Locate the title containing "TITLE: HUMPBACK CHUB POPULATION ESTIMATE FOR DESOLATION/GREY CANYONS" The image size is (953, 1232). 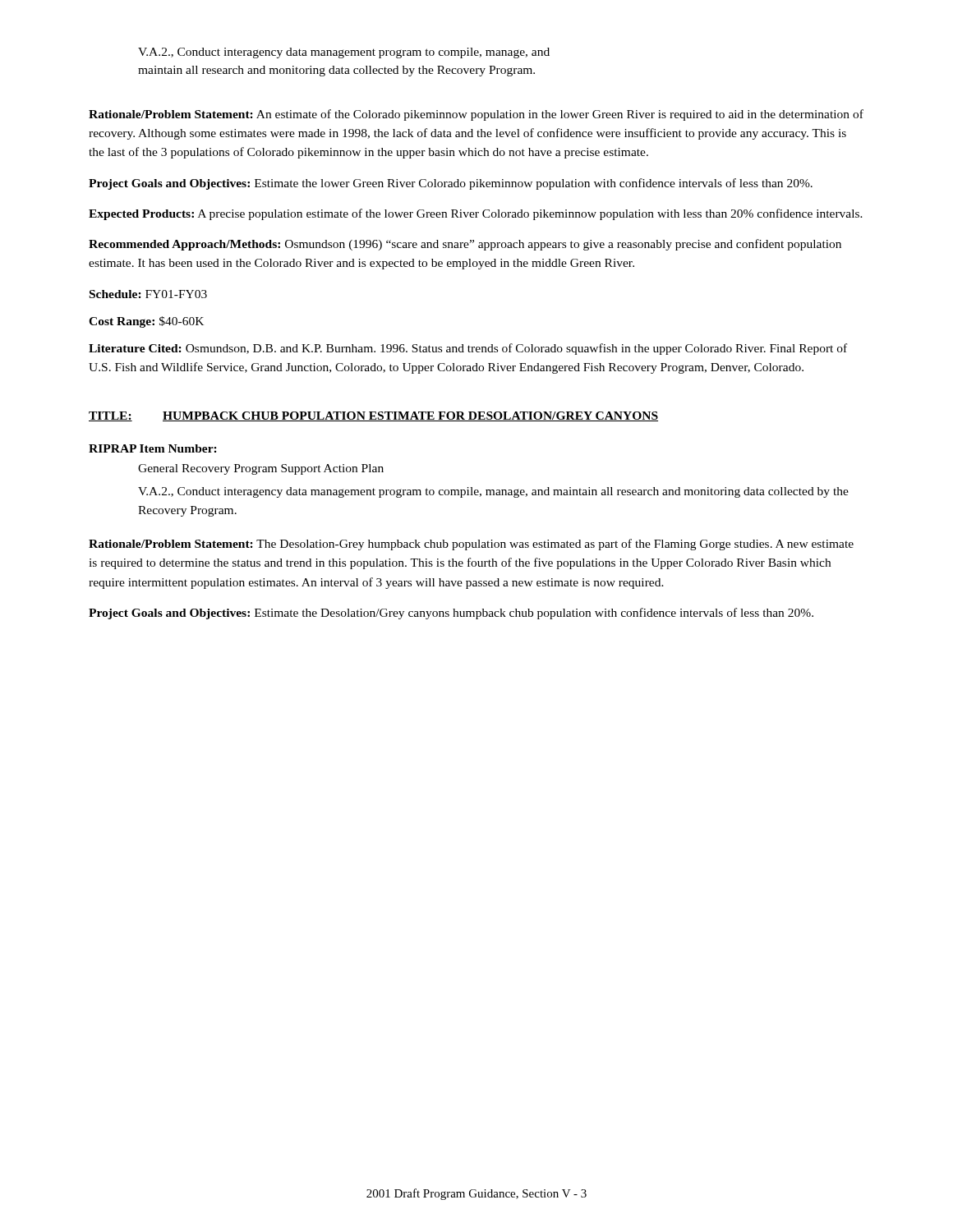[373, 415]
